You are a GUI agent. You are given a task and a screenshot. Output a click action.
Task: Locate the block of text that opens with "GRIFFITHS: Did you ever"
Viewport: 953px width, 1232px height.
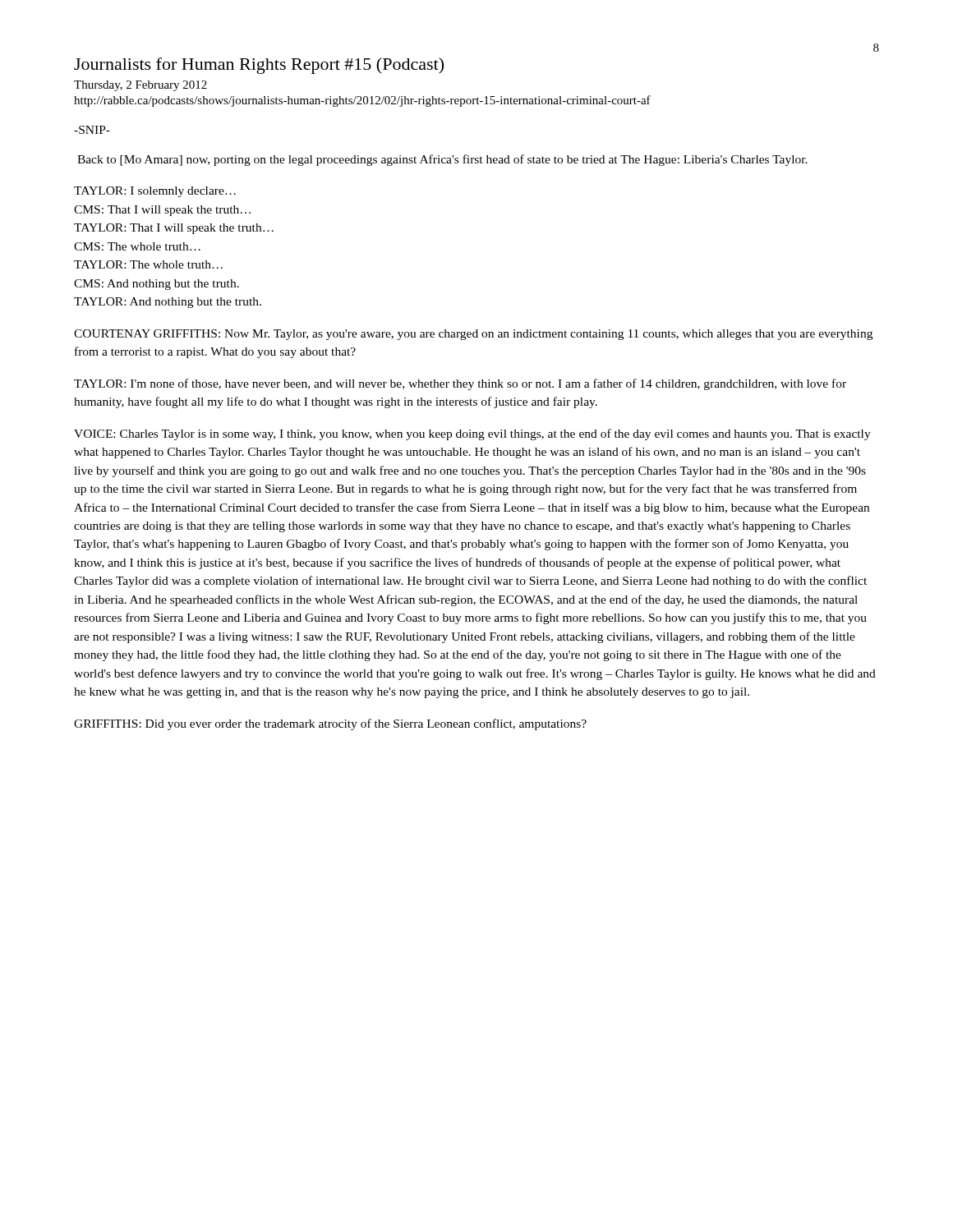(330, 723)
